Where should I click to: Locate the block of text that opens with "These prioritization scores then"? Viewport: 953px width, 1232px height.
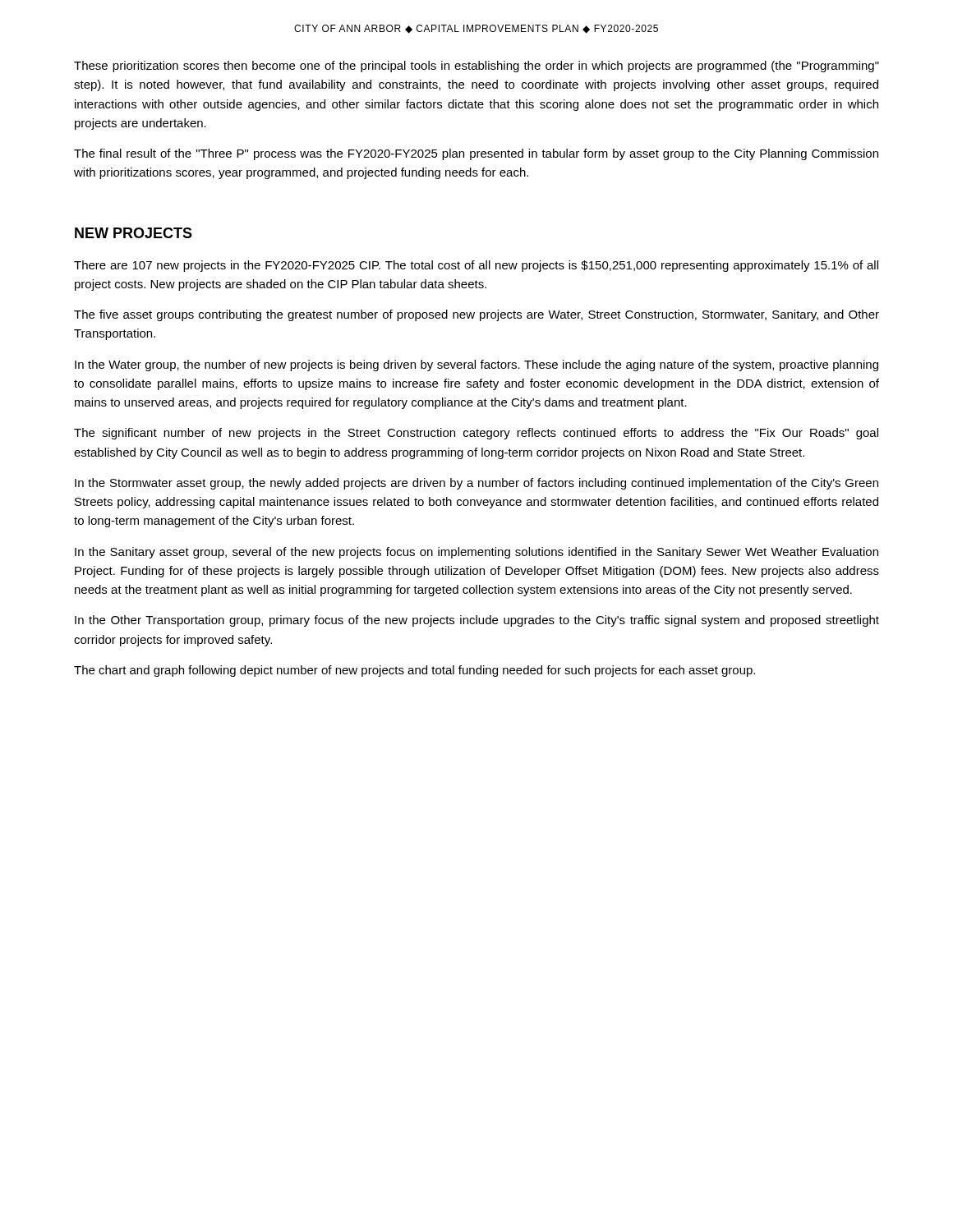tap(476, 94)
